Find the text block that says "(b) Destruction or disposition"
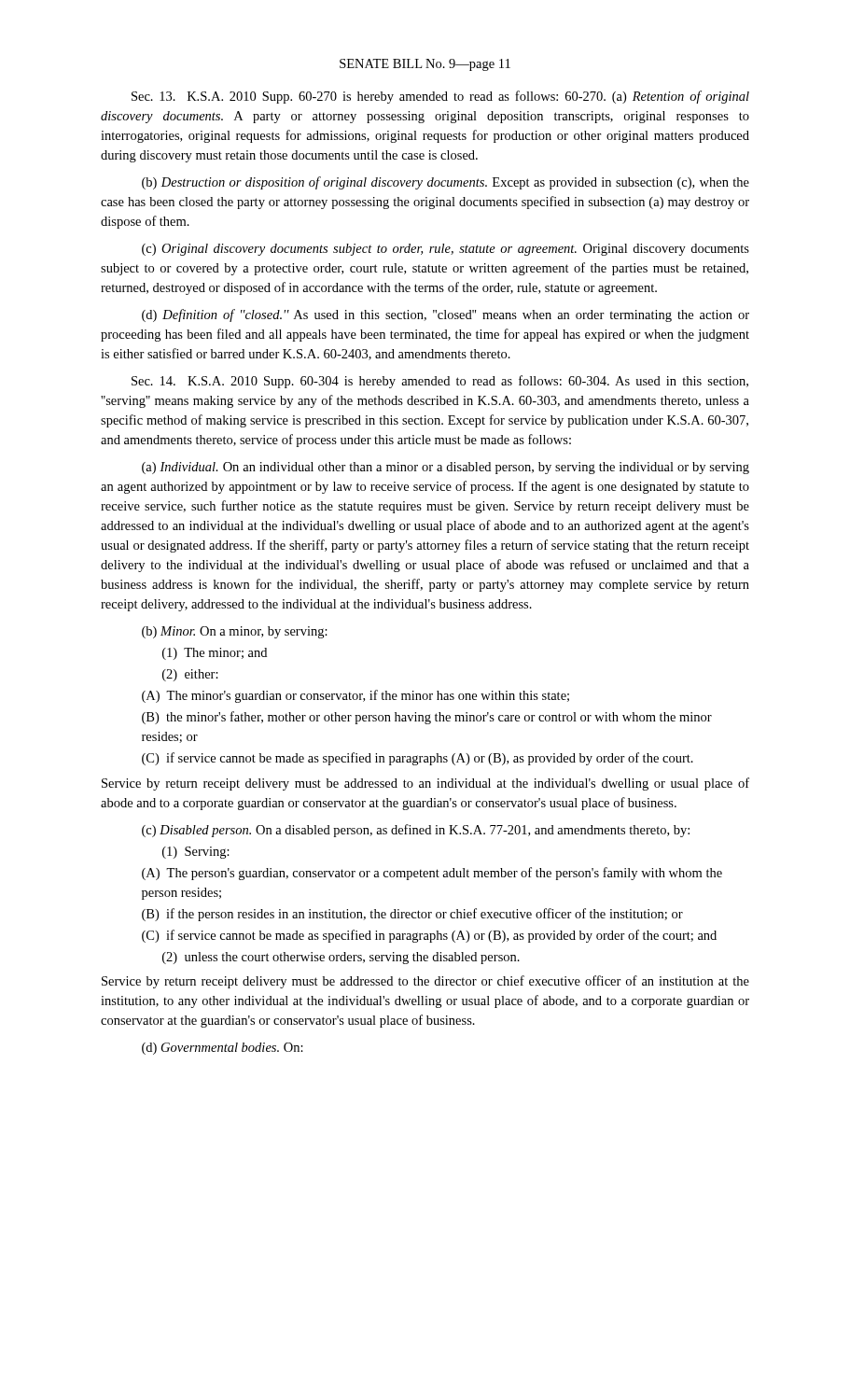The height and width of the screenshot is (1400, 850). (425, 202)
